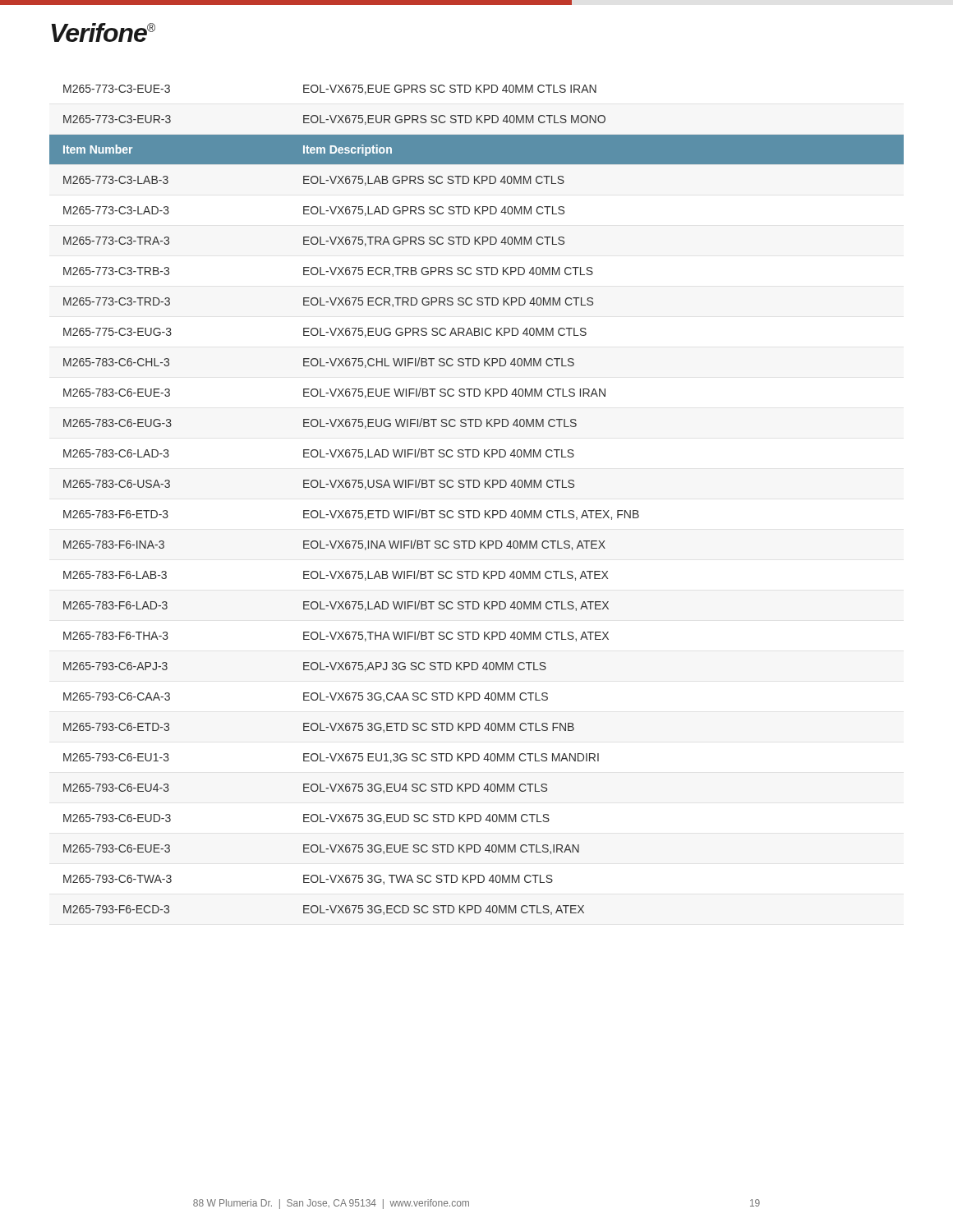Locate the table with the text "EOL-VX675 3G,EUD SC STD"
953x1232 pixels.
(476, 499)
